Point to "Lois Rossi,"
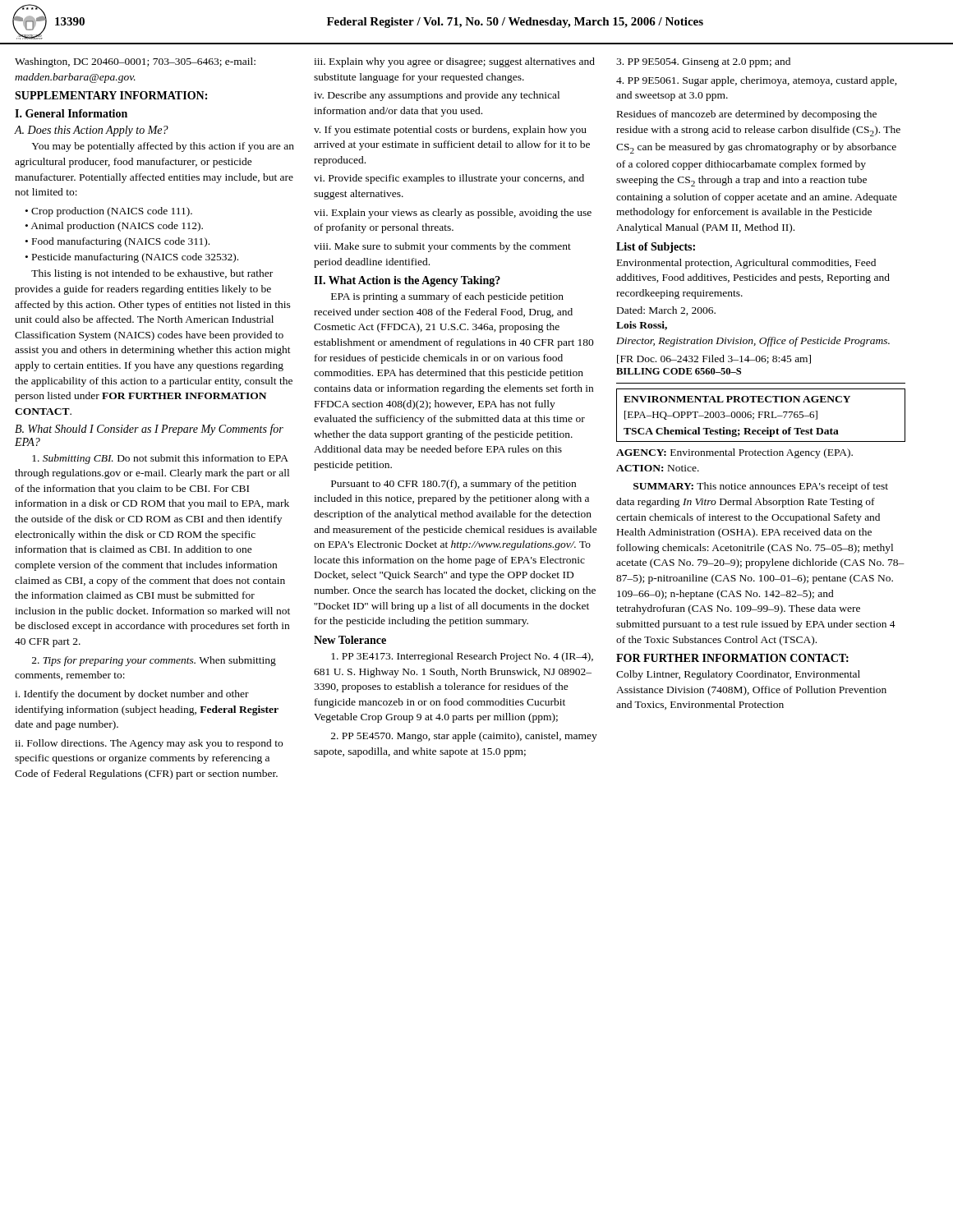This screenshot has height=1232, width=953. 642,325
